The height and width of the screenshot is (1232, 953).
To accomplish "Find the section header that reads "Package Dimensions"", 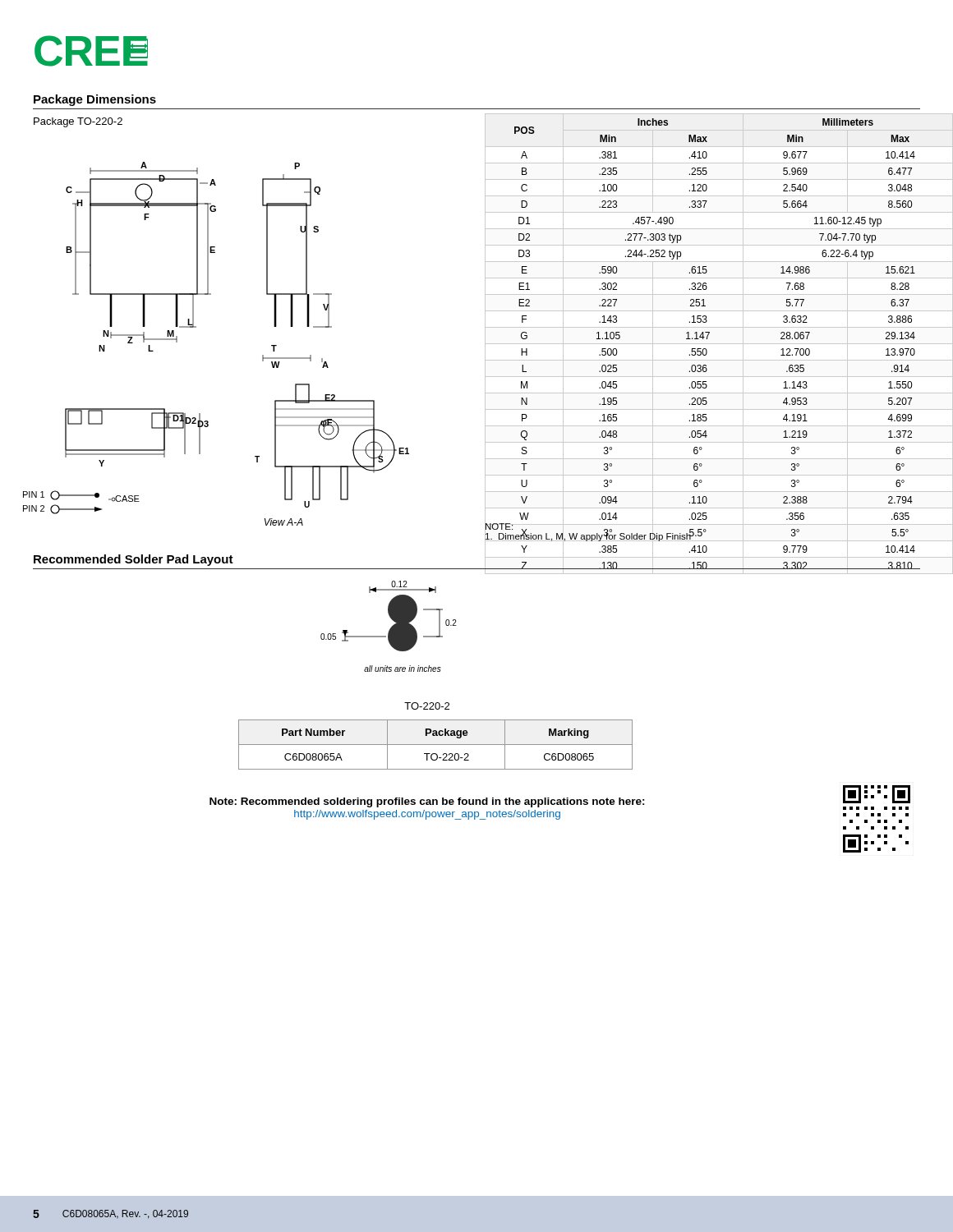I will click(x=95, y=99).
